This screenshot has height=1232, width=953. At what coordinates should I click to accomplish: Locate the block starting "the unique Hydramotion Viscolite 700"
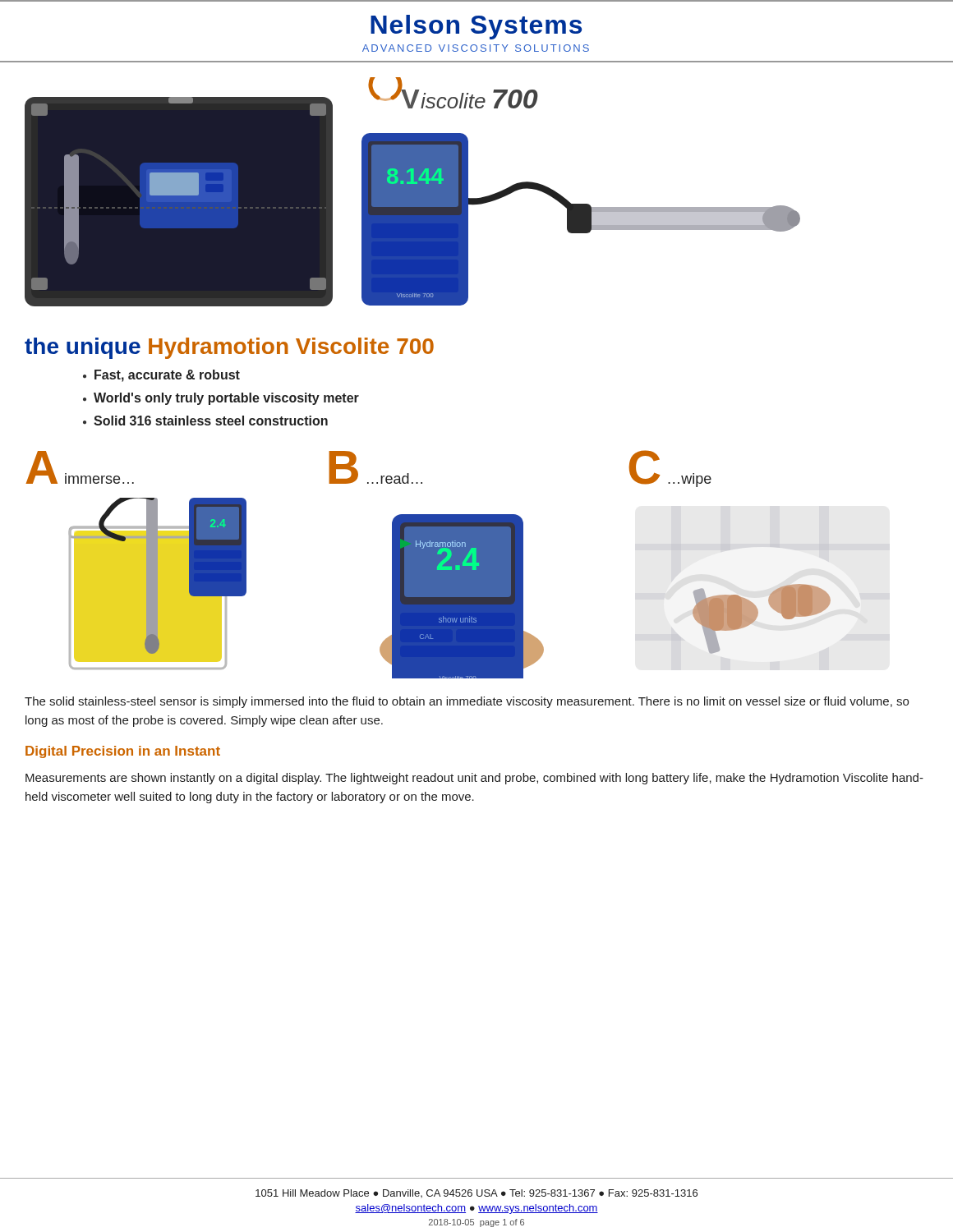(230, 346)
